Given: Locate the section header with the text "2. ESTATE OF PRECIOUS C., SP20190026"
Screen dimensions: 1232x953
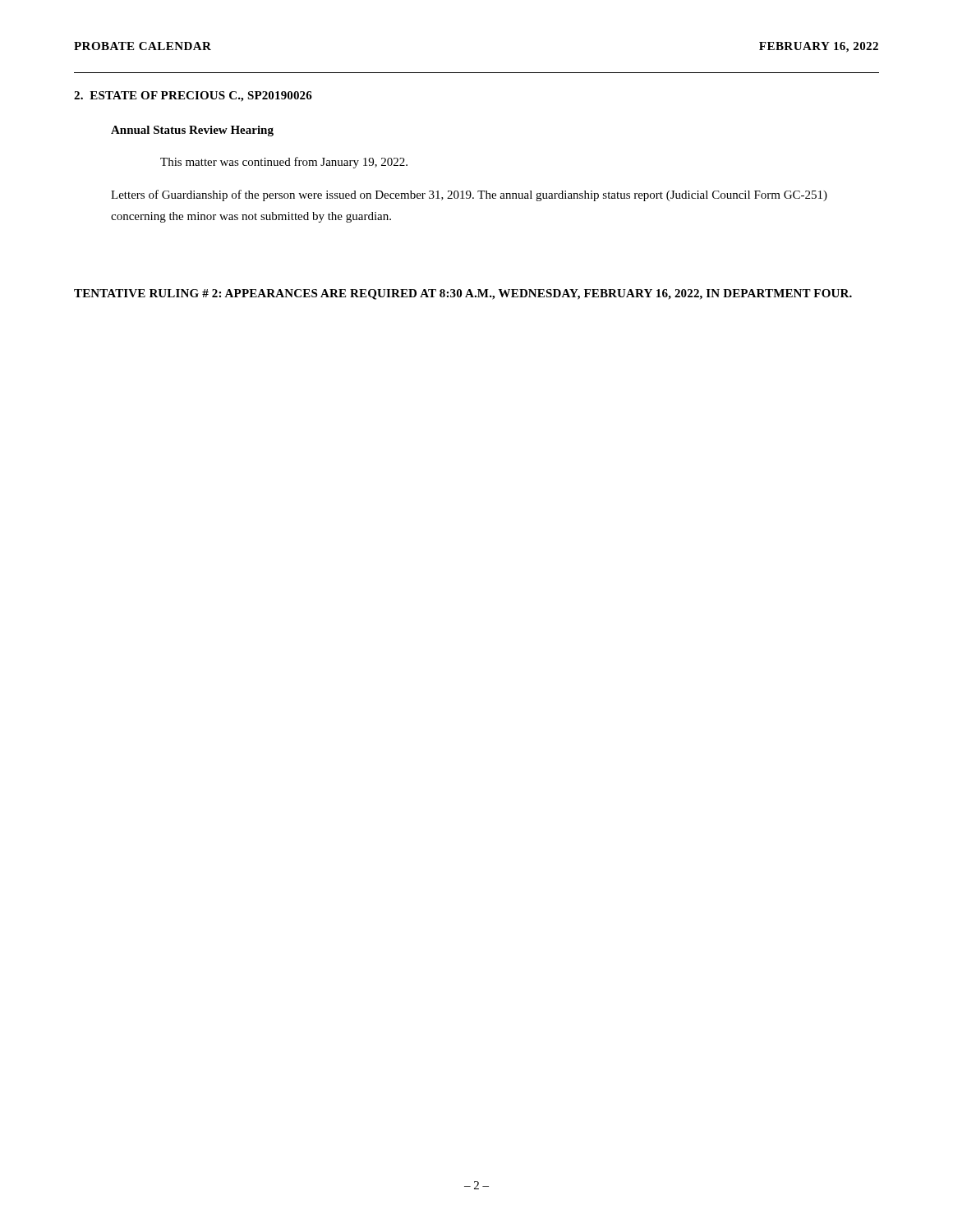Looking at the screenshot, I should pyautogui.click(x=193, y=95).
